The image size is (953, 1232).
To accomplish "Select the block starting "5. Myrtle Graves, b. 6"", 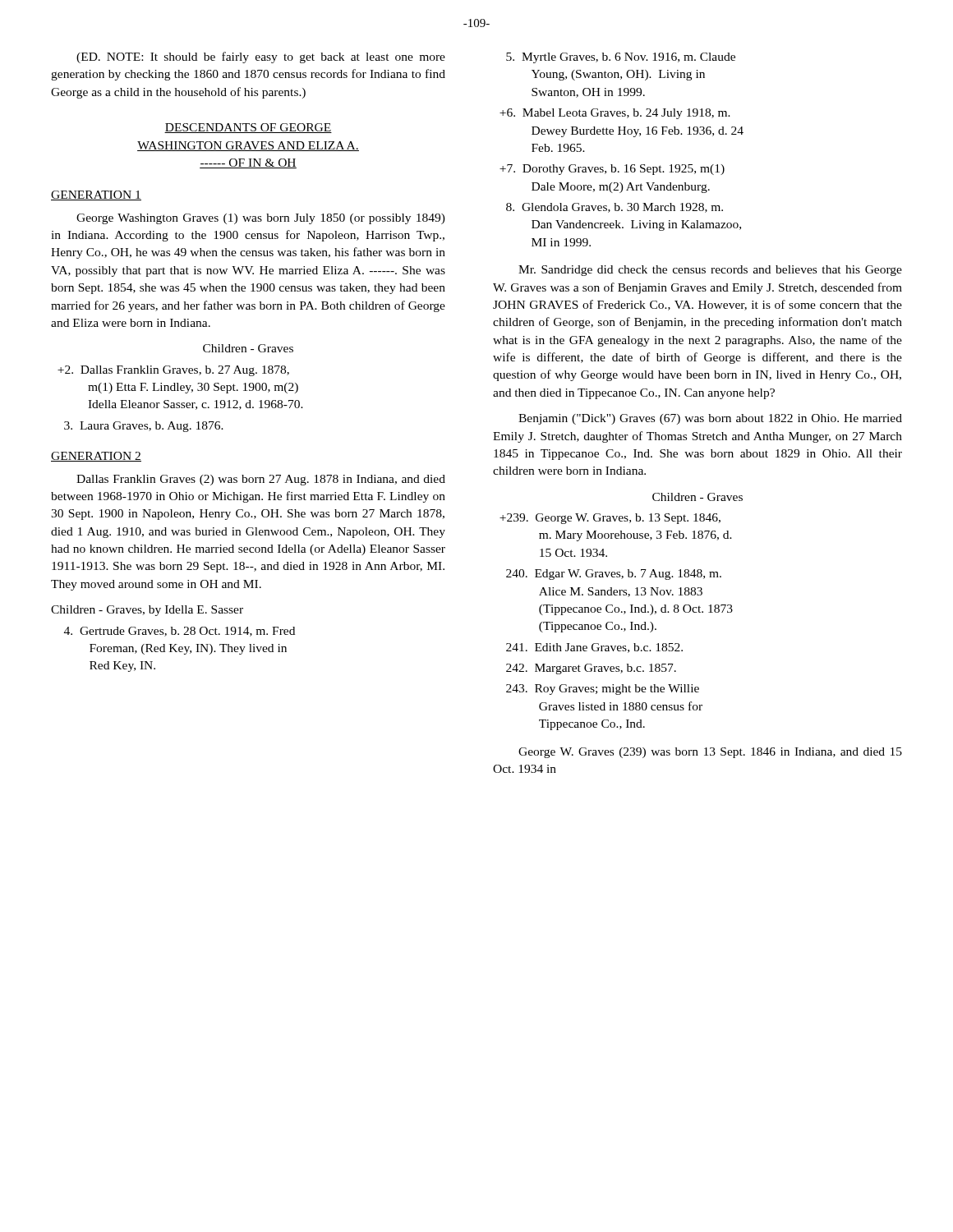I will (x=701, y=75).
